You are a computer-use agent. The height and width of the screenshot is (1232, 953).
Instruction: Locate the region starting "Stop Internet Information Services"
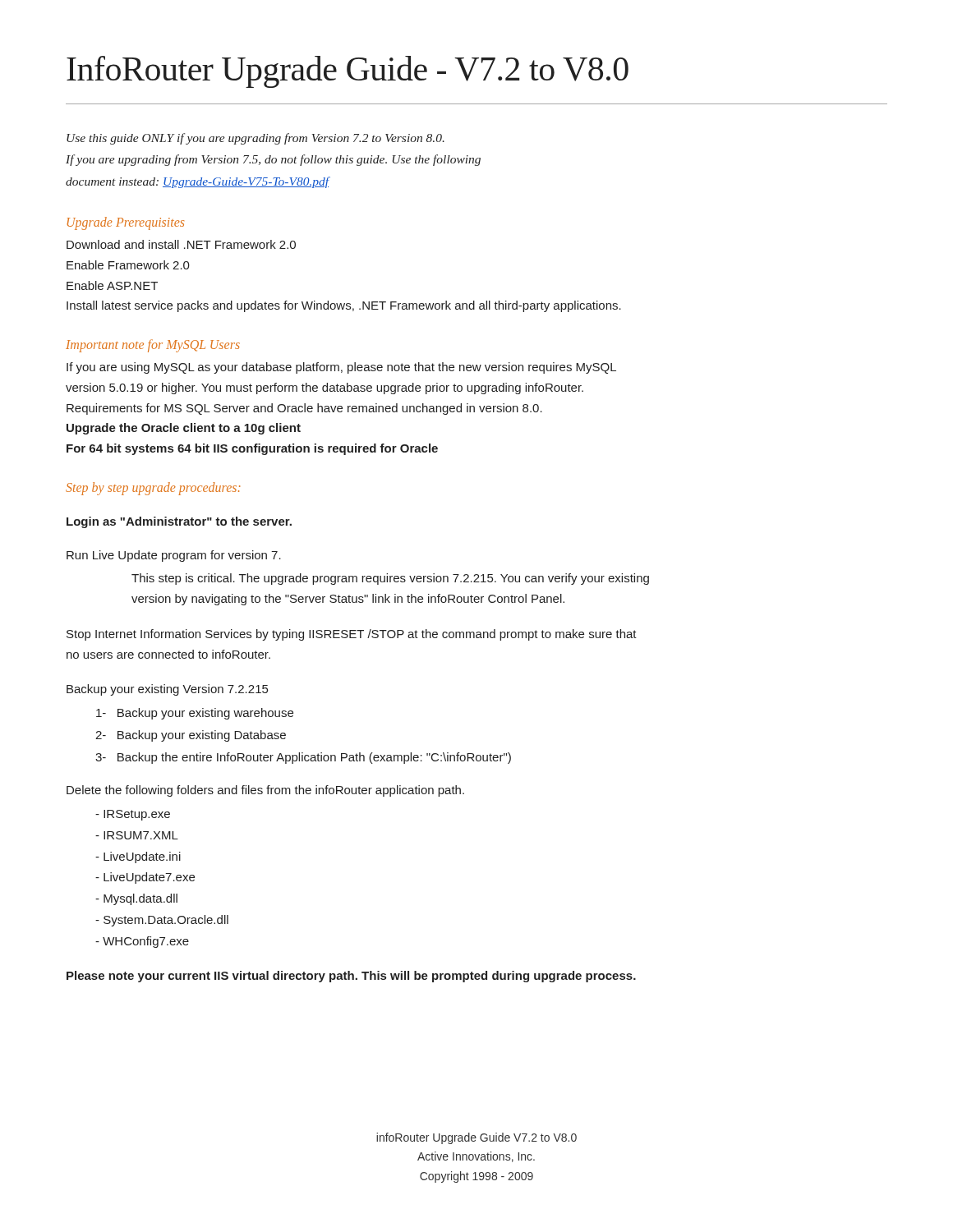[x=351, y=644]
